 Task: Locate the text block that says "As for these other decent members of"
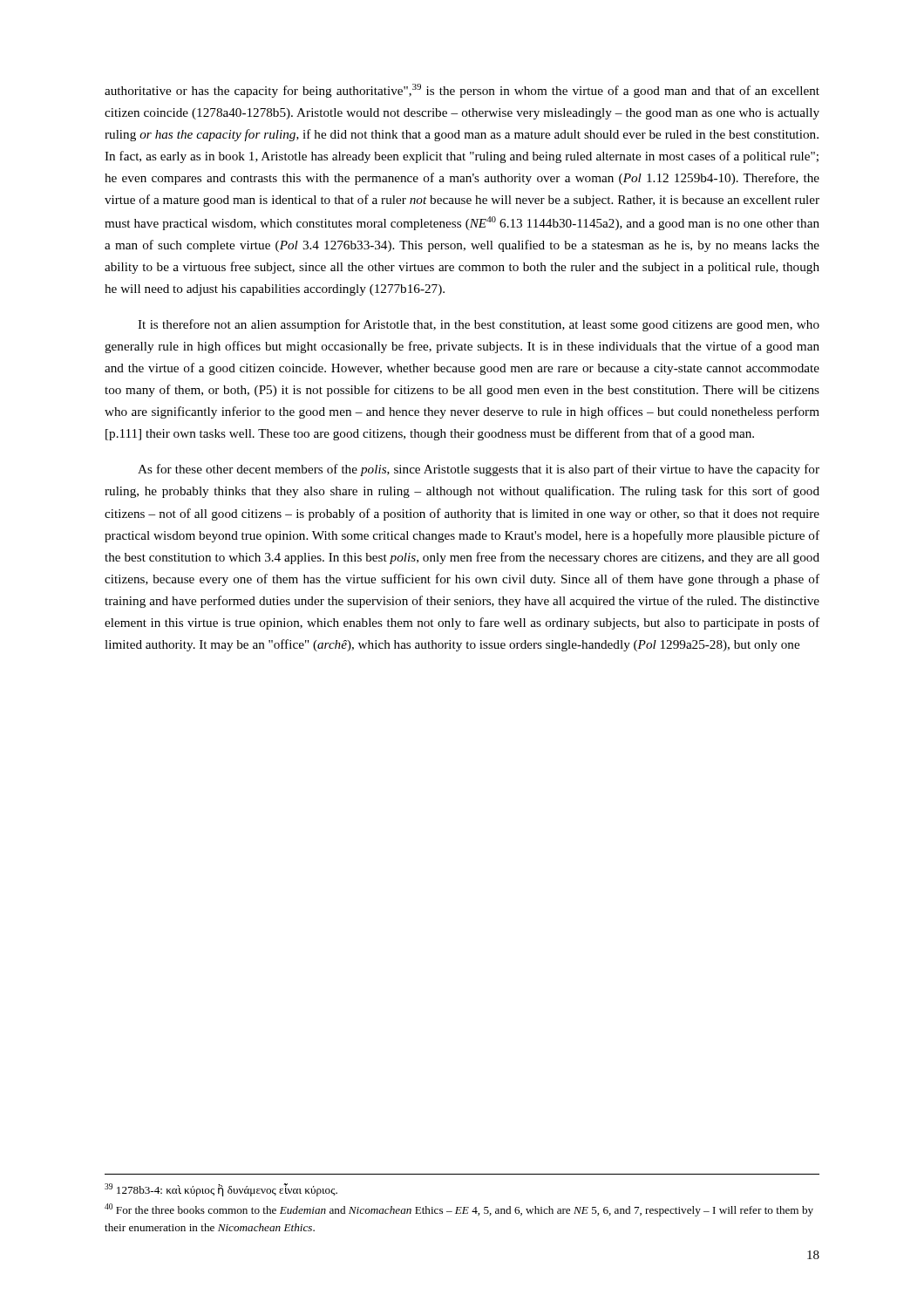click(462, 556)
